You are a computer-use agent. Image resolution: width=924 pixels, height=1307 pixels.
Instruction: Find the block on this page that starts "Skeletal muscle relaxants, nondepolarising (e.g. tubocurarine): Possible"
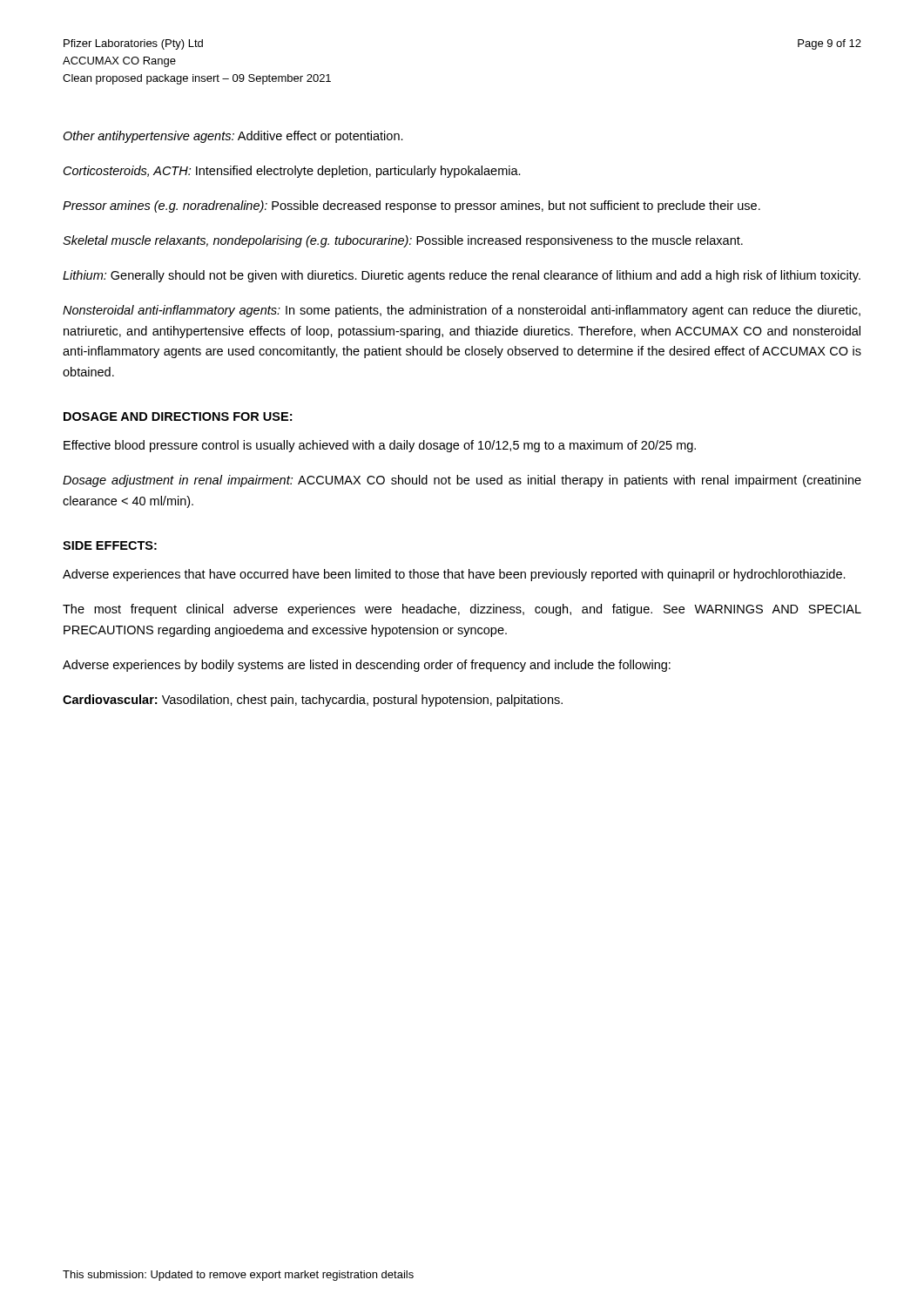click(x=403, y=240)
